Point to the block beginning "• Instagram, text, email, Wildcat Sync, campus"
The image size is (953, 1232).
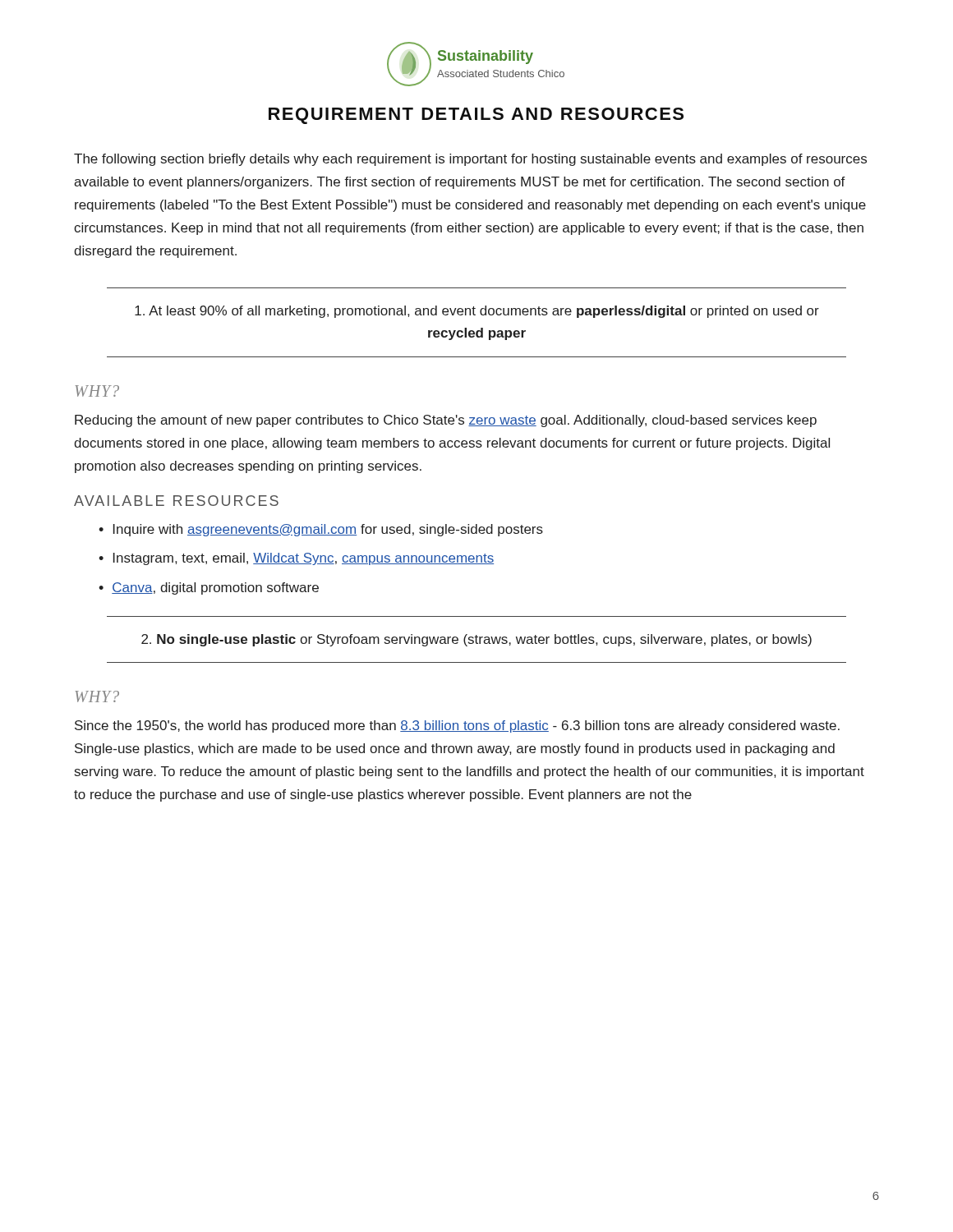coord(296,560)
